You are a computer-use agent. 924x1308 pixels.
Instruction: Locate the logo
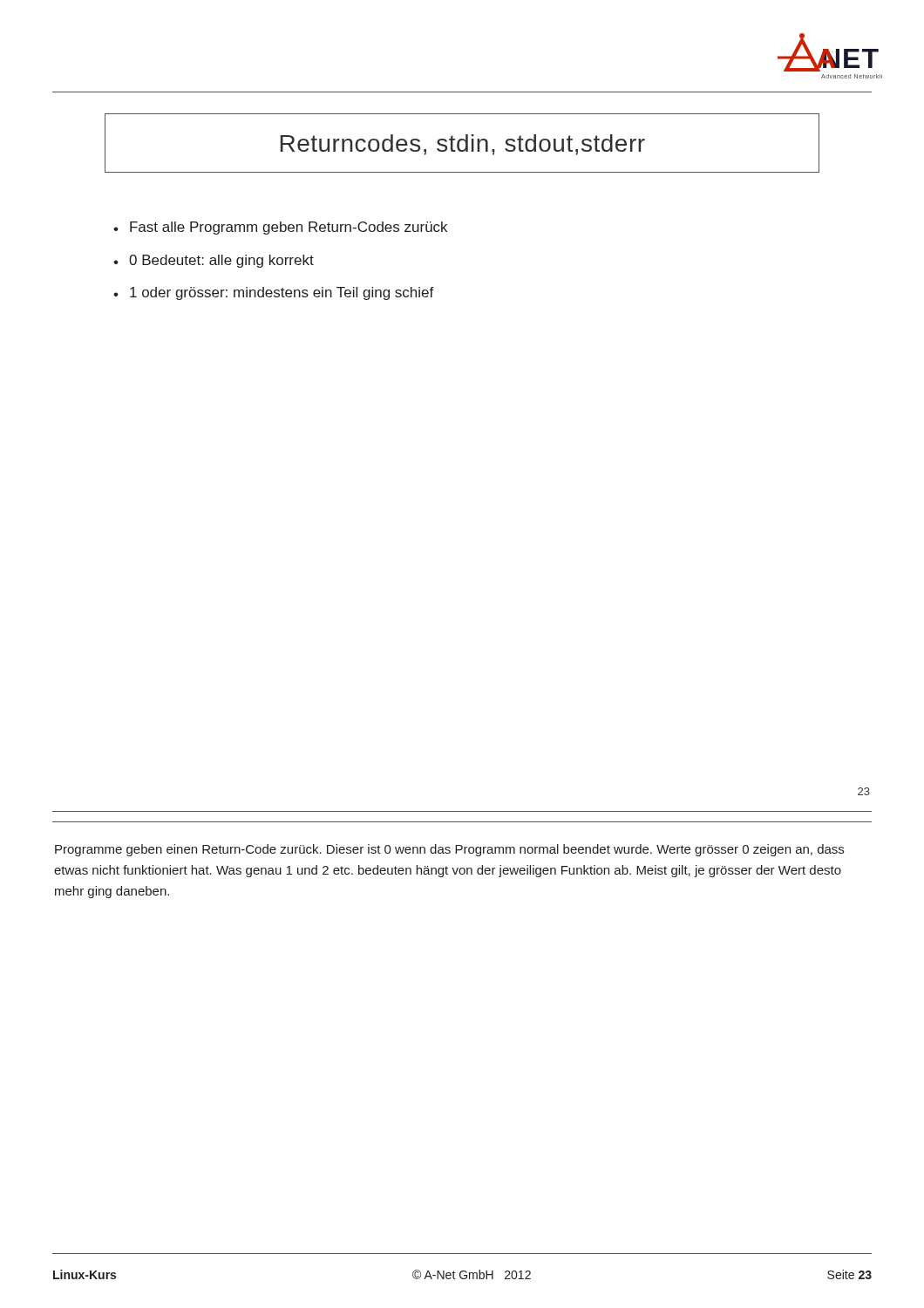(830, 53)
